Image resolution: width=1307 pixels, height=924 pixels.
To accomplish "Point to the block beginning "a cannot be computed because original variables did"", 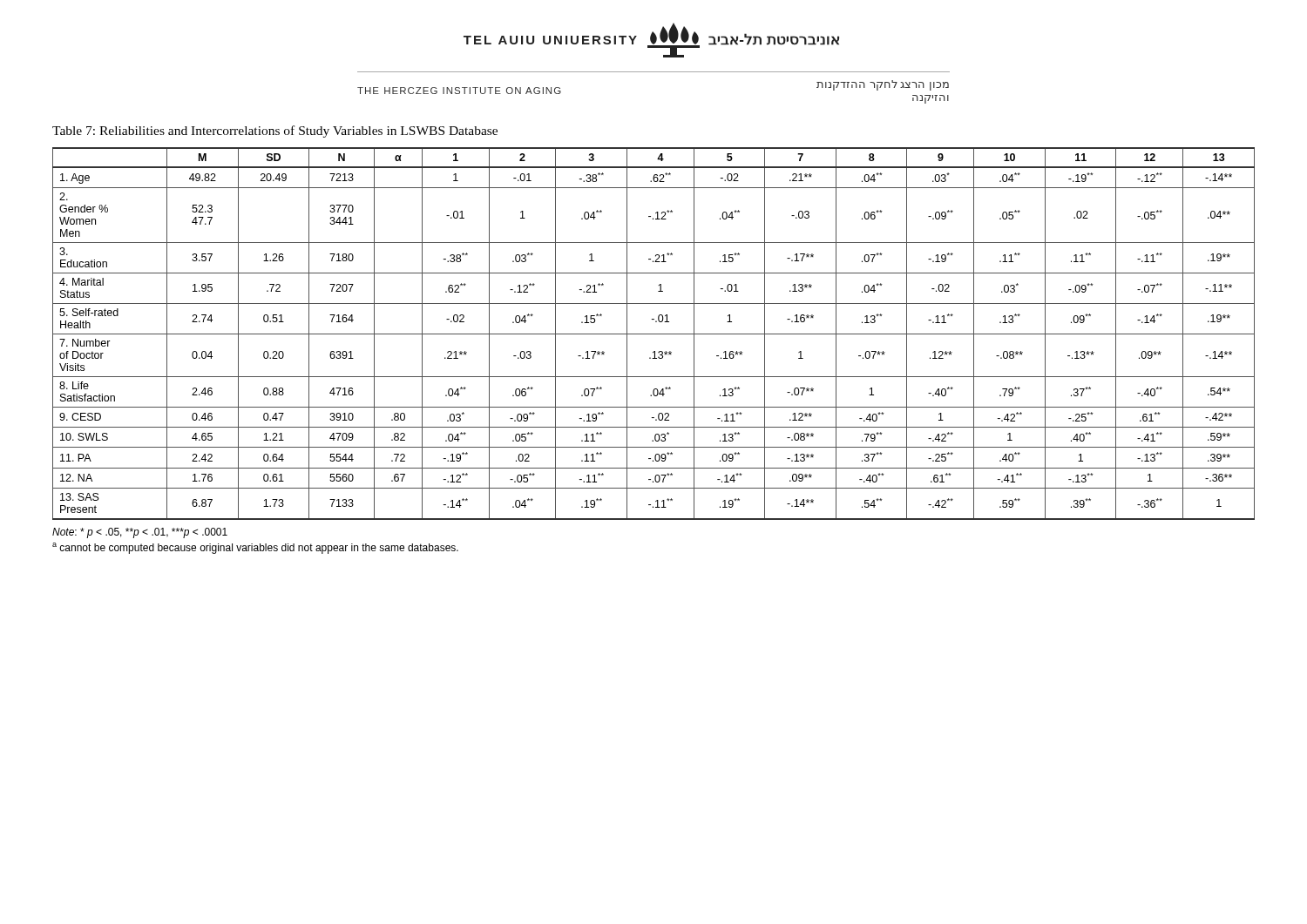I will pos(256,547).
